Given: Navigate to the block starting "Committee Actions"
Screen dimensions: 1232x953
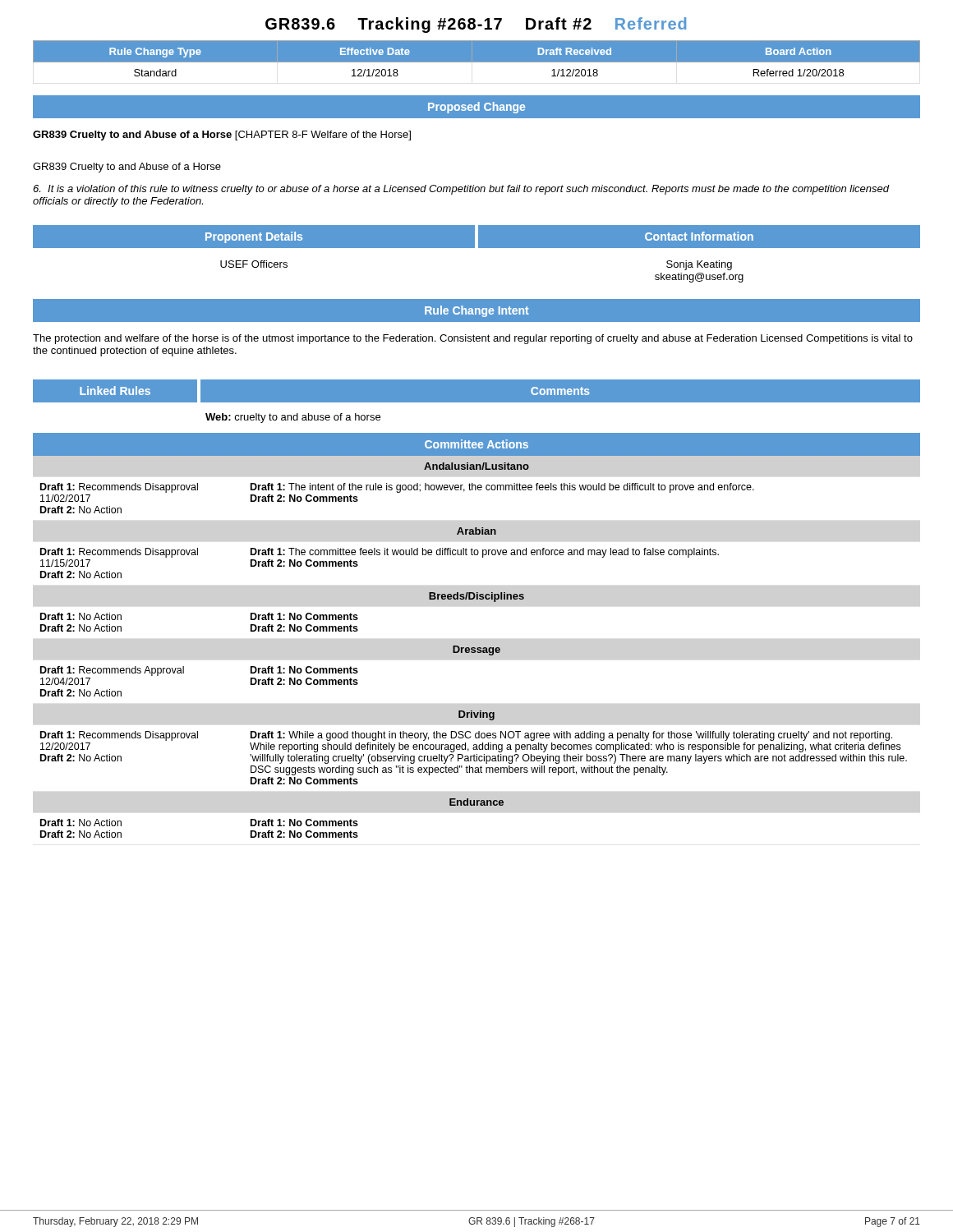Looking at the screenshot, I should click(476, 444).
